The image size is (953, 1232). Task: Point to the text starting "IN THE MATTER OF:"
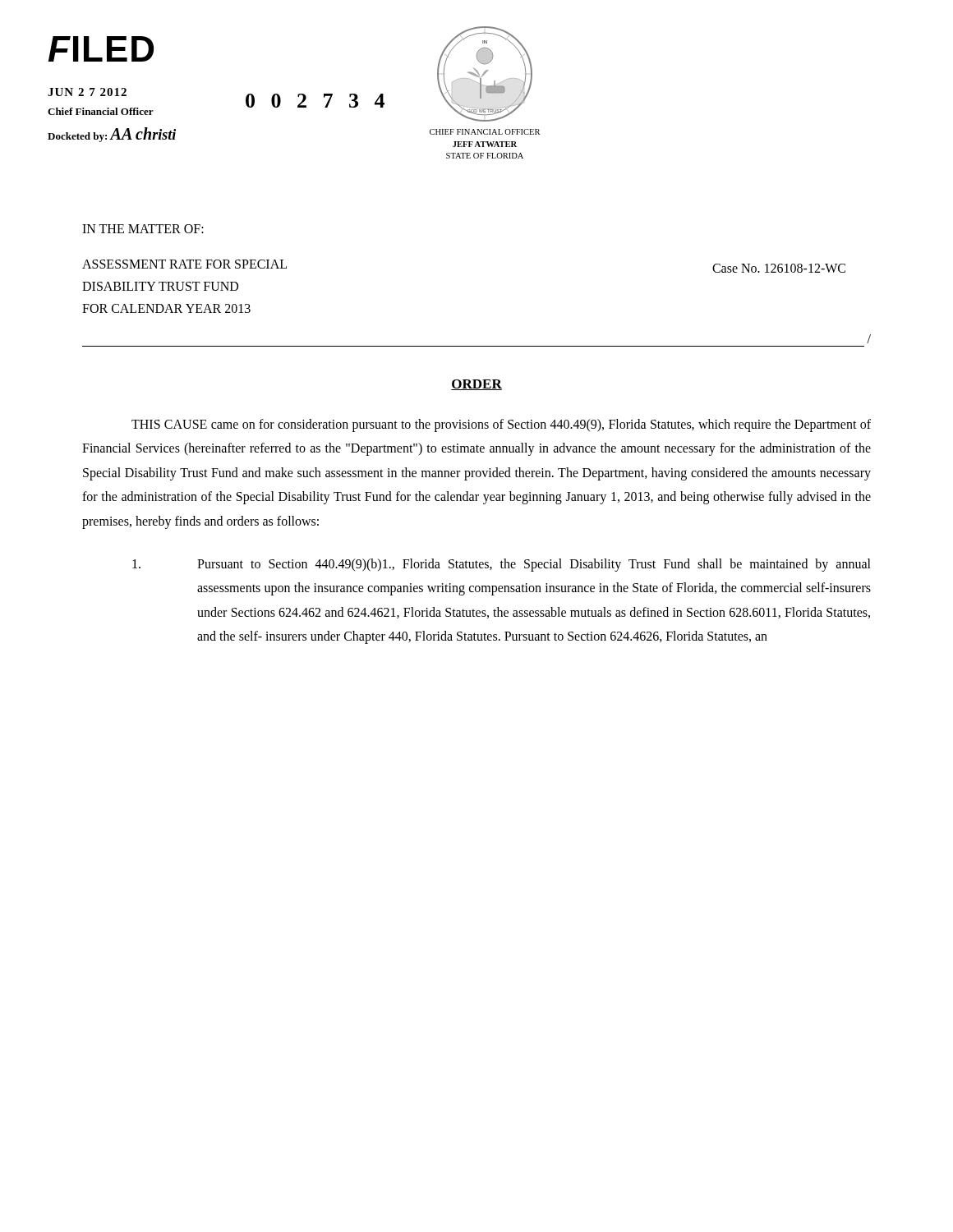[x=143, y=229]
